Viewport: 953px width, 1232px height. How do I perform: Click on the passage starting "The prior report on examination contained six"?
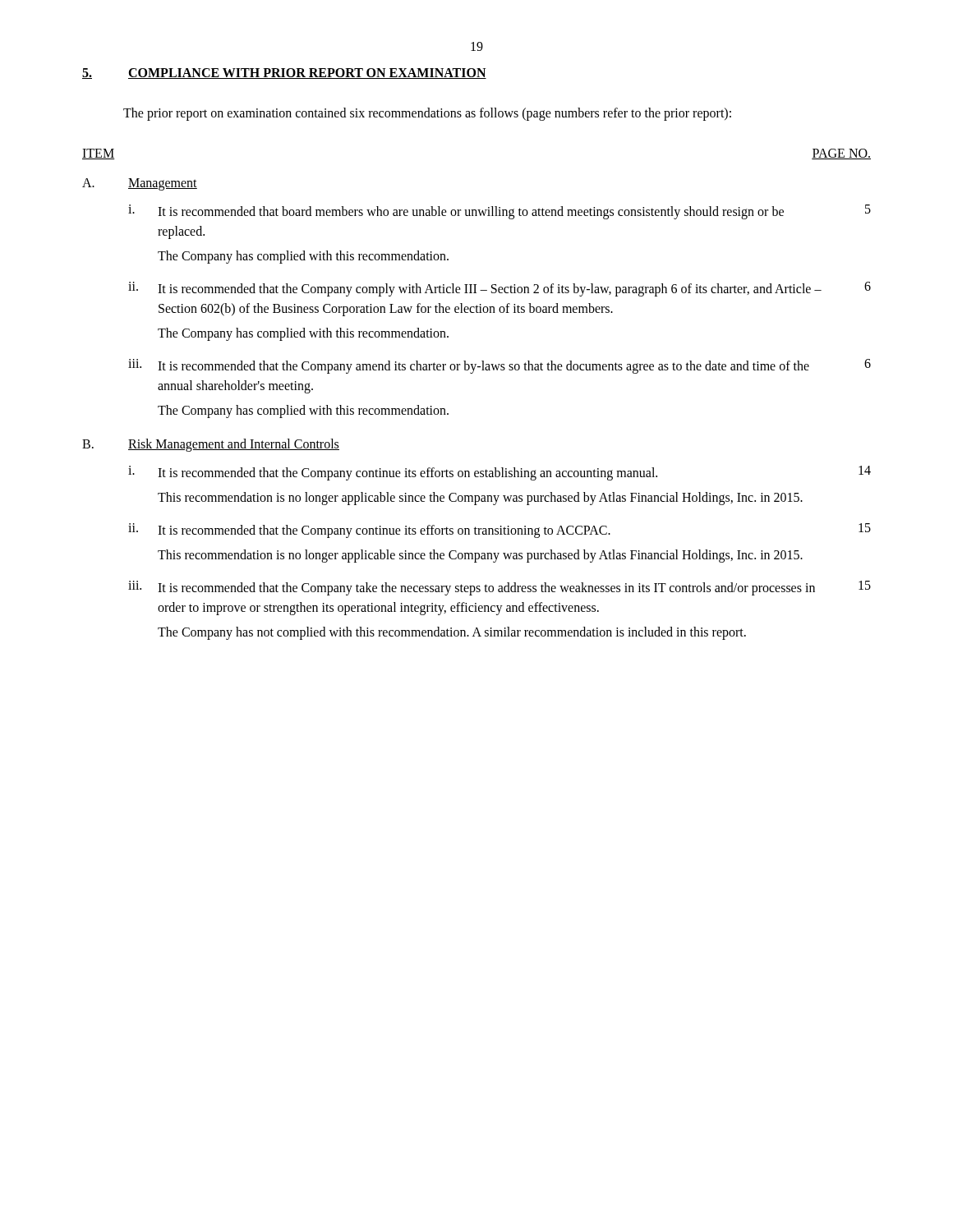tap(428, 113)
